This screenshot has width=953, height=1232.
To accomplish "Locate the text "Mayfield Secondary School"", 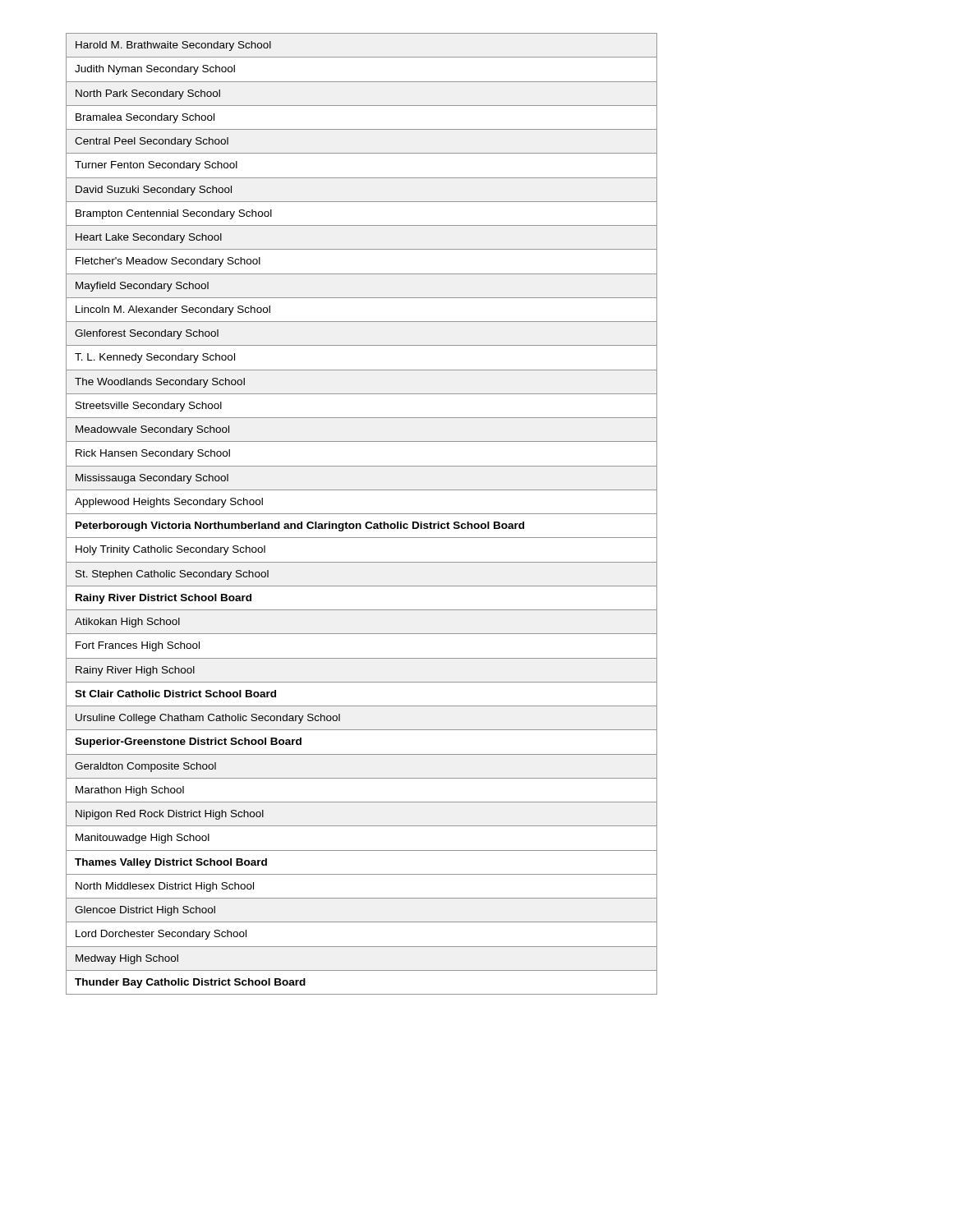I will tap(361, 286).
